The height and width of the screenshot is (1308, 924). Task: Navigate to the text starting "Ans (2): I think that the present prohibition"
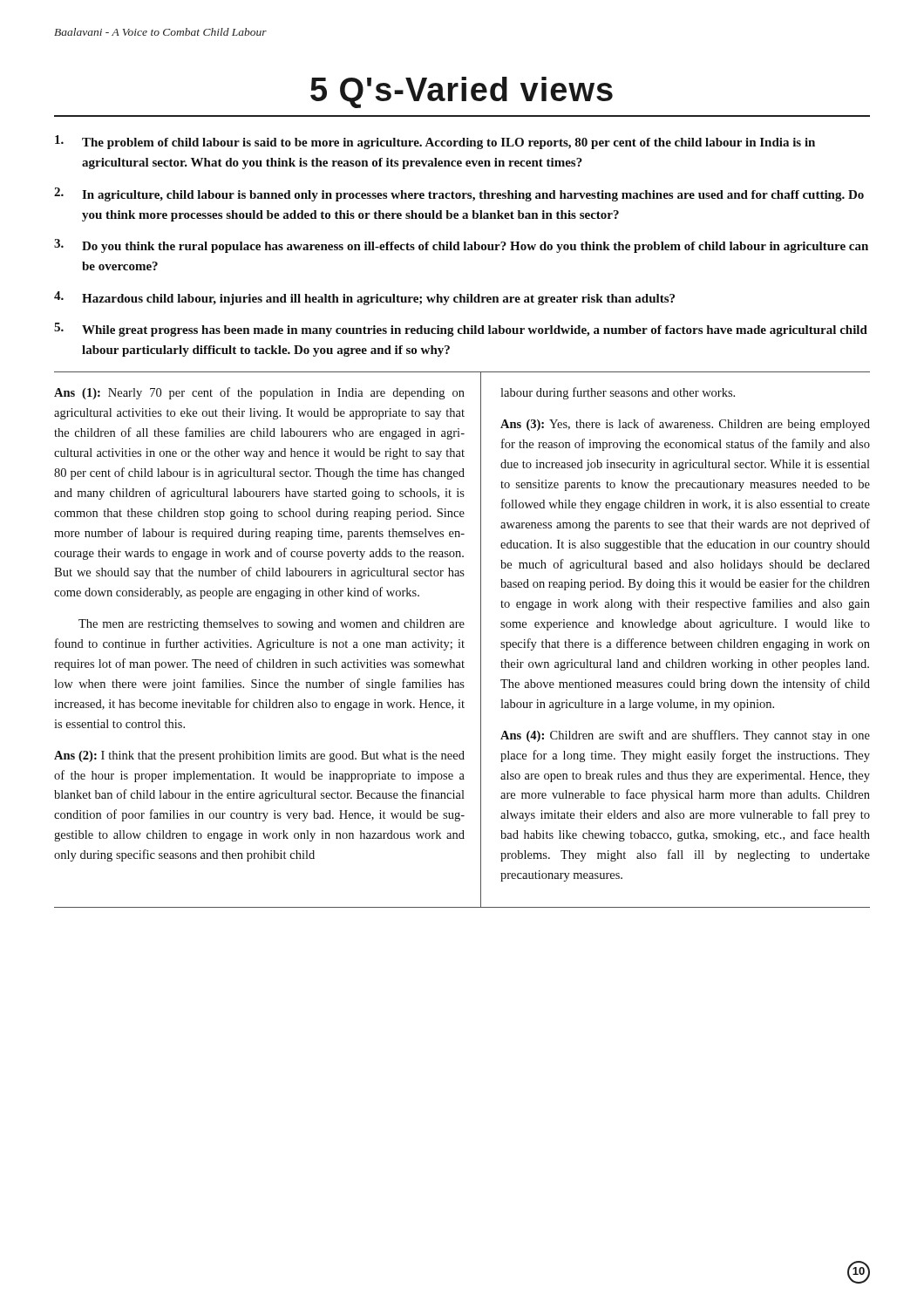tap(259, 805)
